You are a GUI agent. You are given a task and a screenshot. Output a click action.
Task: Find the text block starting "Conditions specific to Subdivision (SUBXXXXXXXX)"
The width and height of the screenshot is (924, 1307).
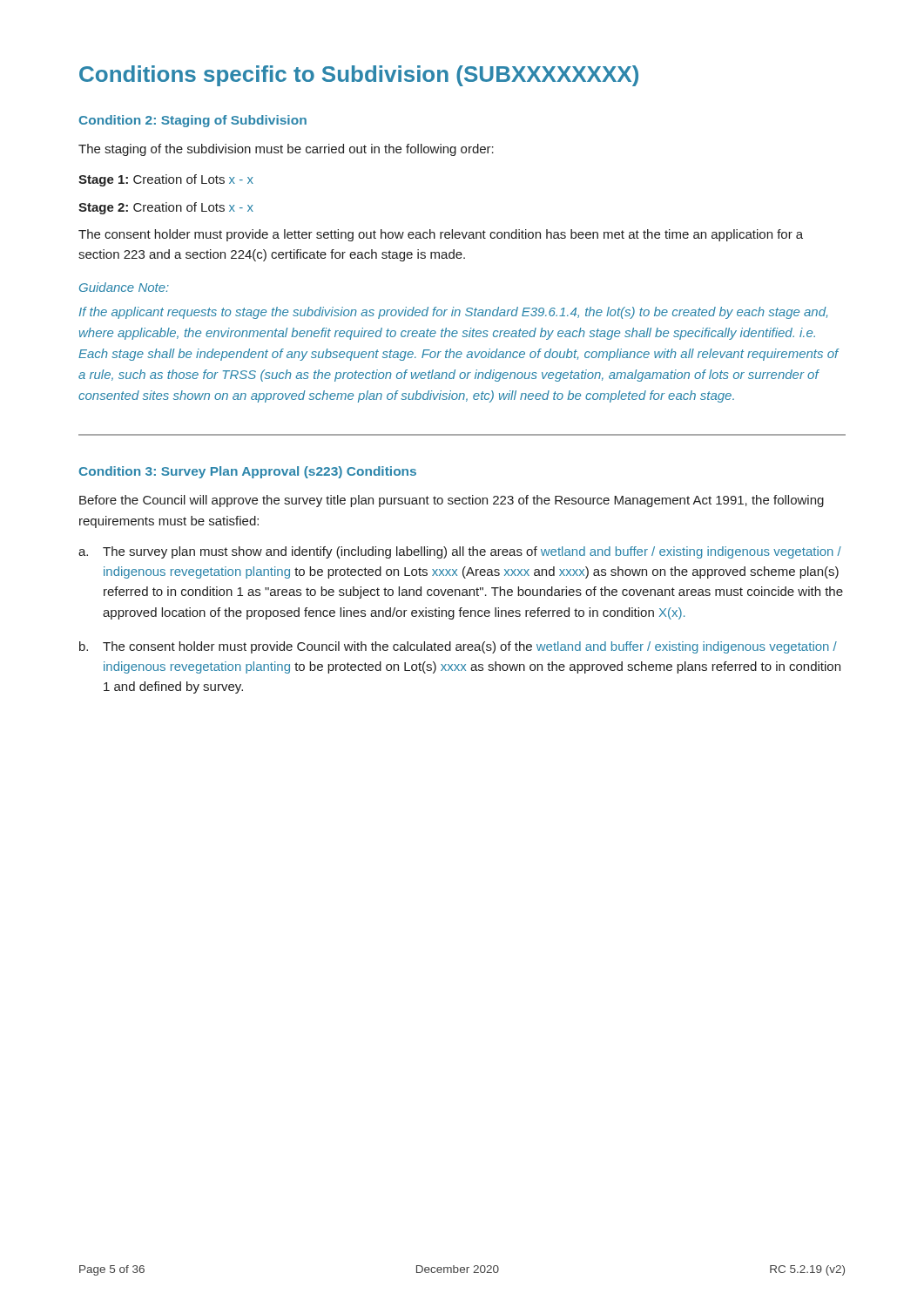tap(462, 74)
